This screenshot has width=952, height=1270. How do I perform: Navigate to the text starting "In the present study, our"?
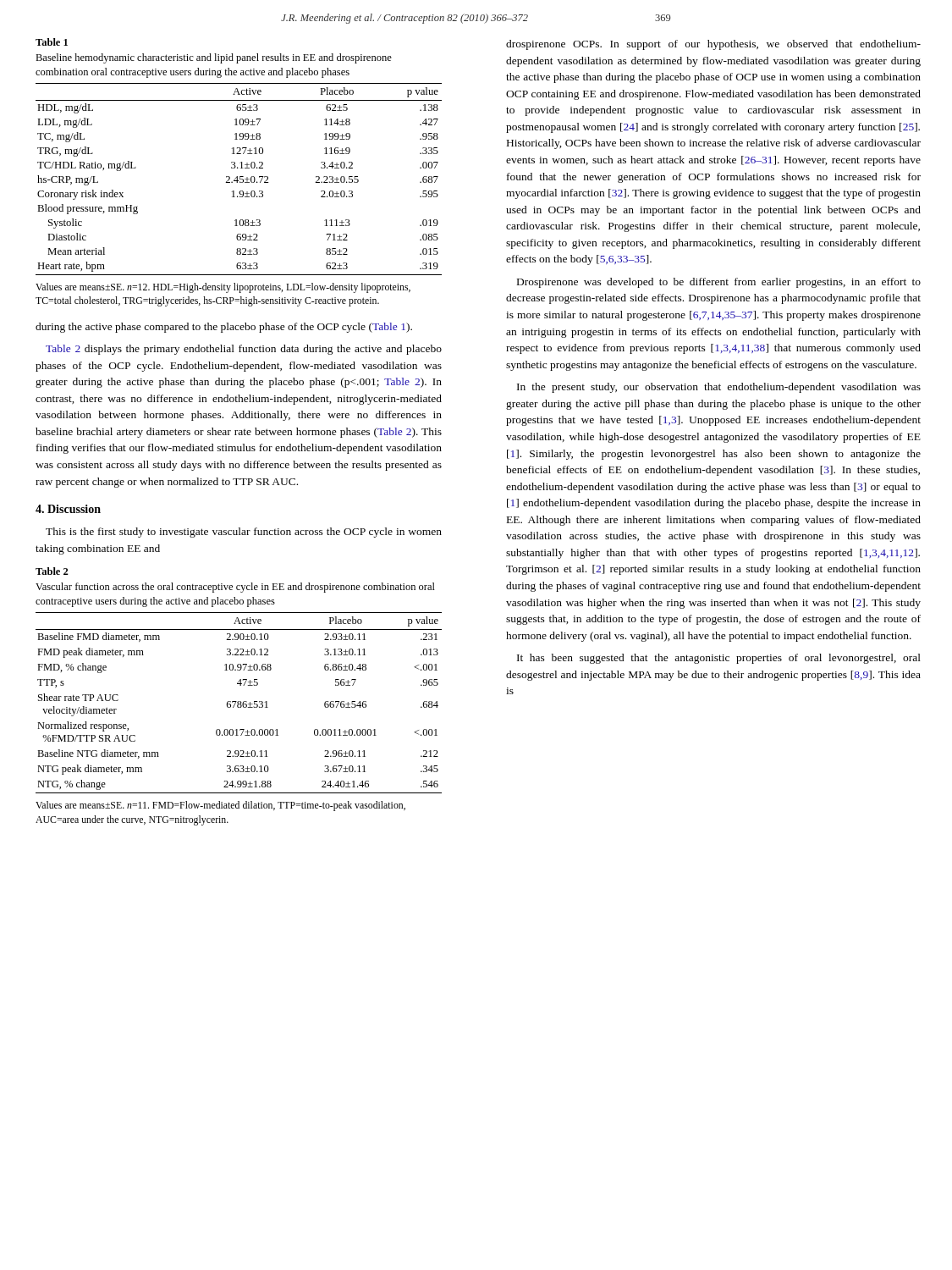click(x=713, y=511)
